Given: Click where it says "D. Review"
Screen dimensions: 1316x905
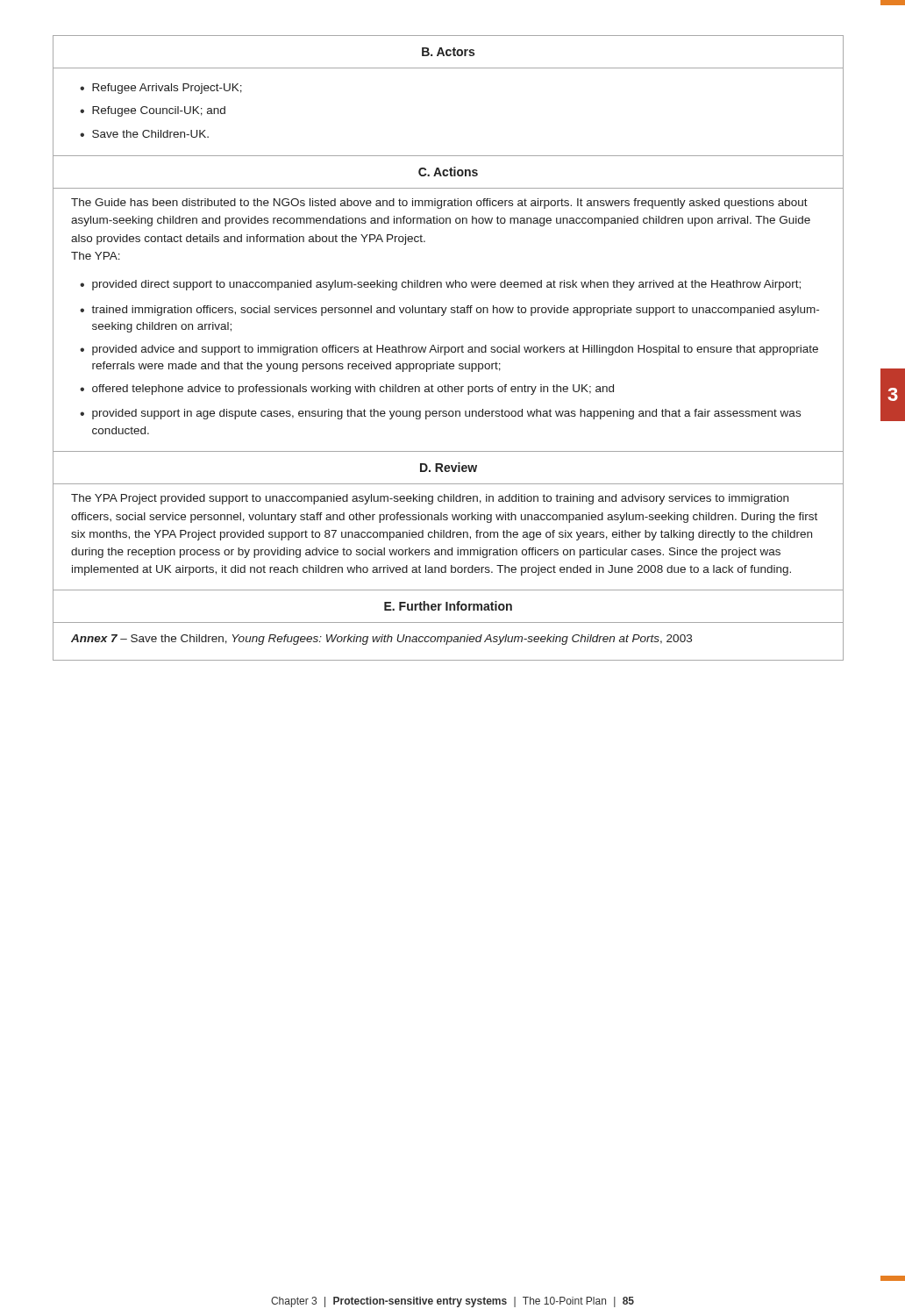Looking at the screenshot, I should tap(448, 468).
